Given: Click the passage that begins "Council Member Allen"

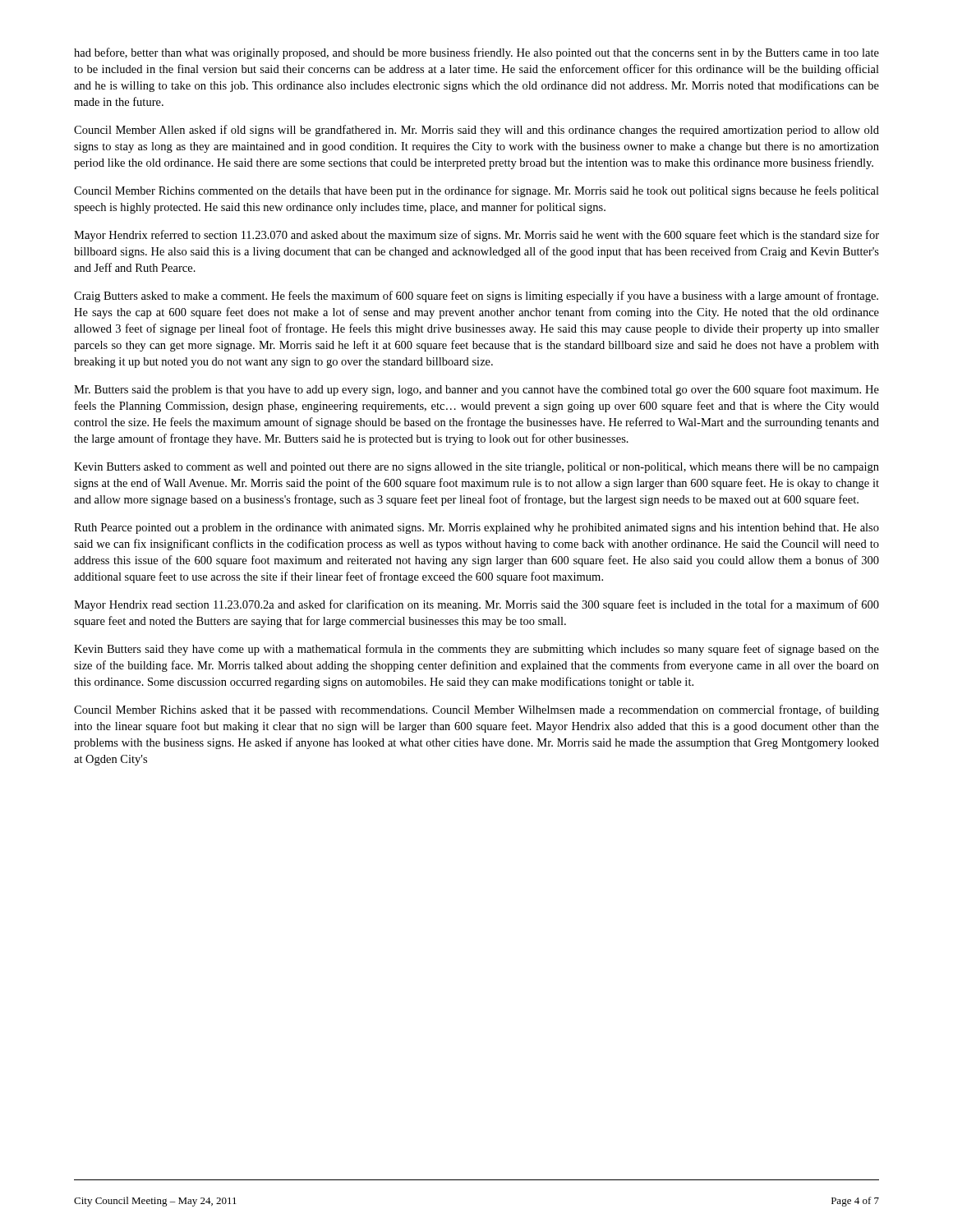Looking at the screenshot, I should pos(476,146).
